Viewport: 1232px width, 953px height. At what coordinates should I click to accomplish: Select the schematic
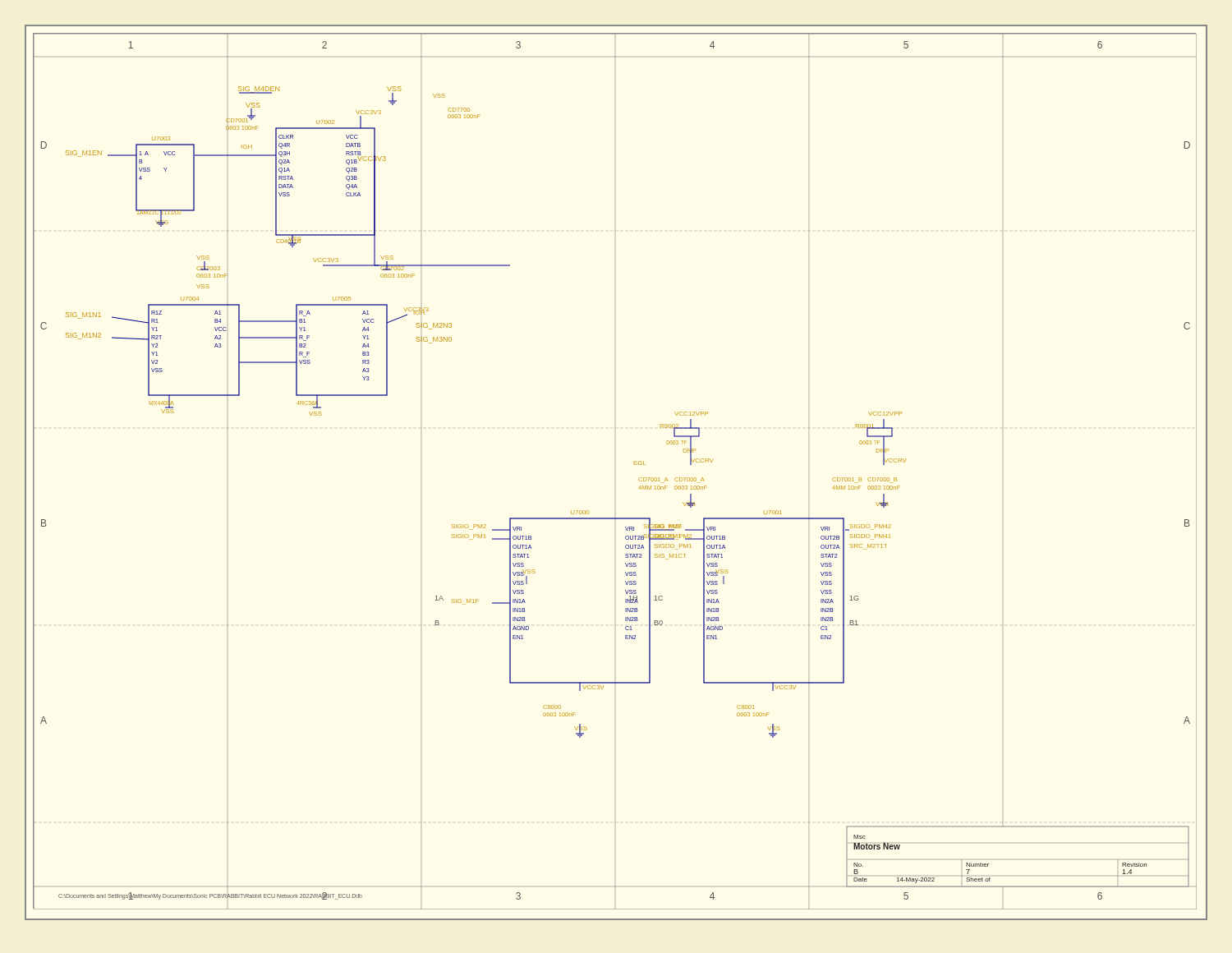pyautogui.click(x=615, y=472)
